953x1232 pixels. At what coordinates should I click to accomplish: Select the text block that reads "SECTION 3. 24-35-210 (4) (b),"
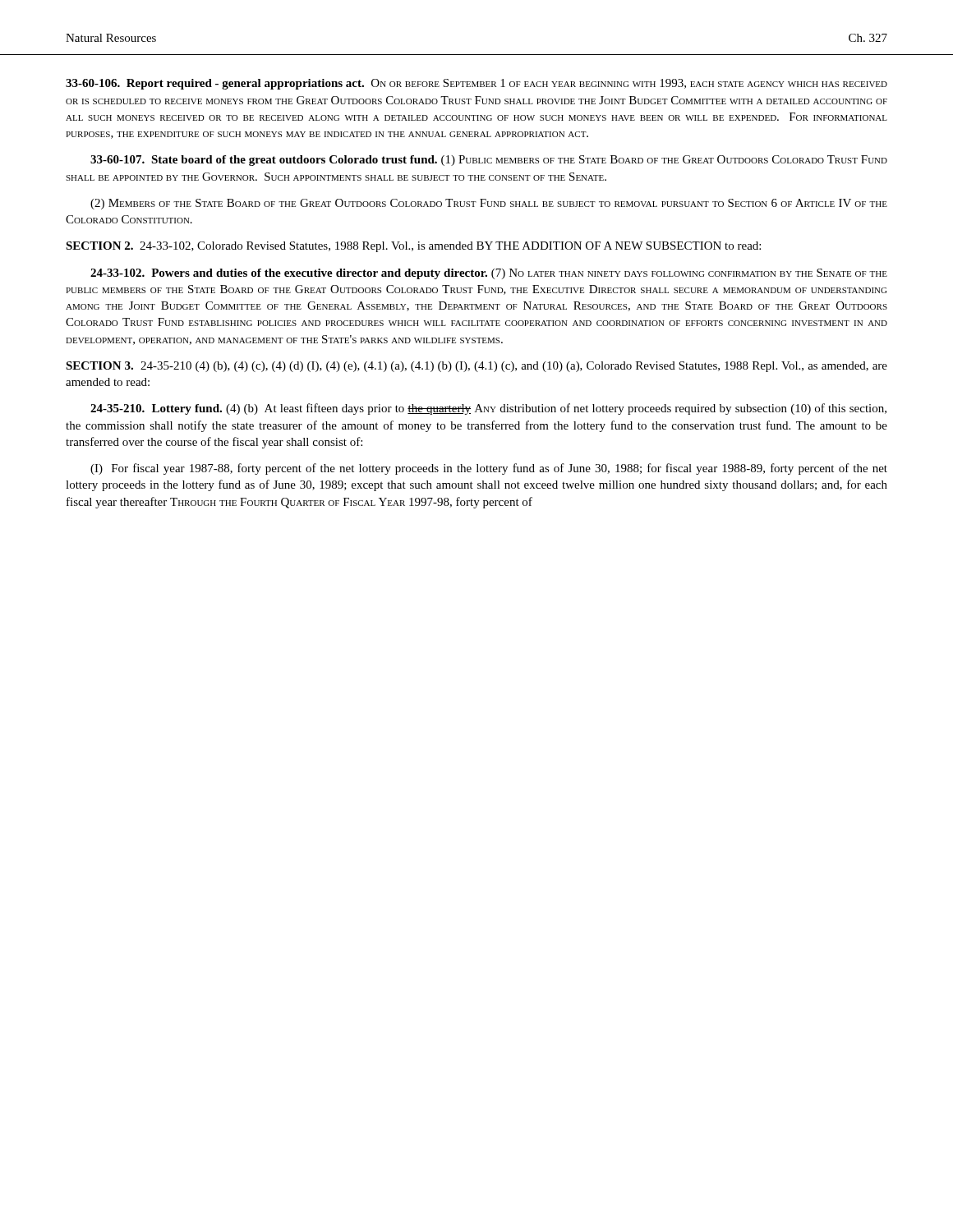tap(476, 374)
